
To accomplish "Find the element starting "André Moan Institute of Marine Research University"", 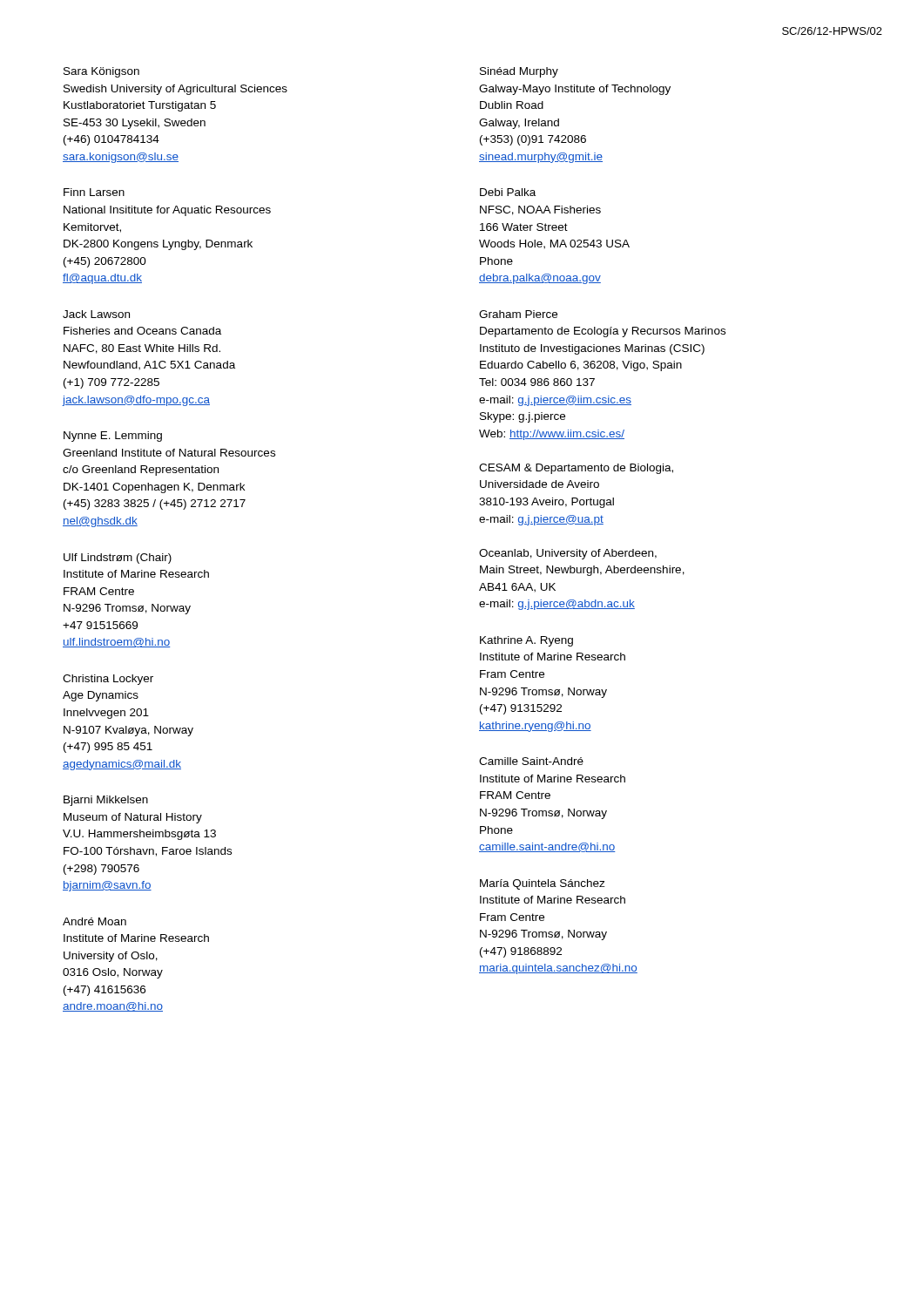I will (136, 964).
